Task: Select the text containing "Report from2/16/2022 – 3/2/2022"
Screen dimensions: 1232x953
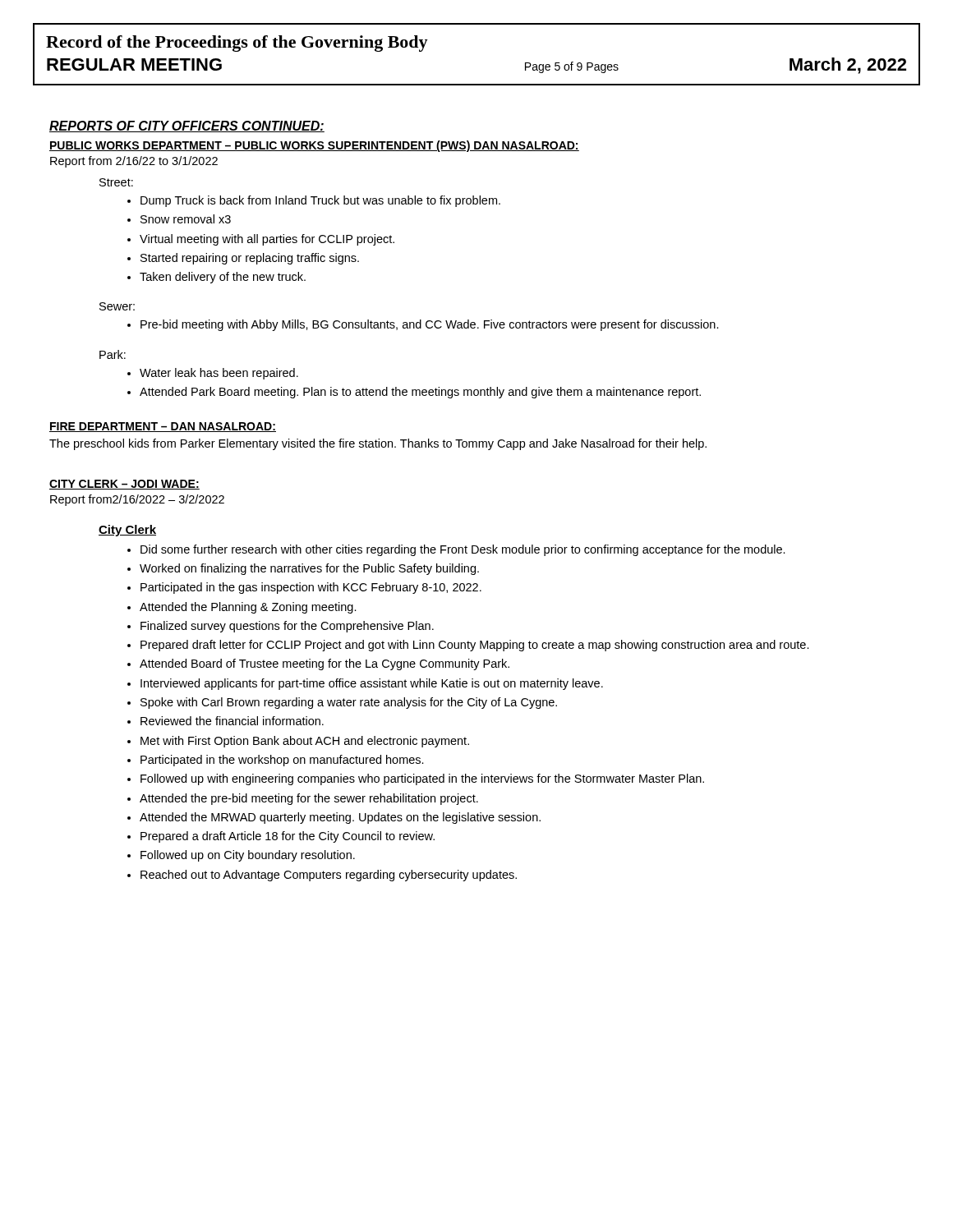Action: coord(137,499)
